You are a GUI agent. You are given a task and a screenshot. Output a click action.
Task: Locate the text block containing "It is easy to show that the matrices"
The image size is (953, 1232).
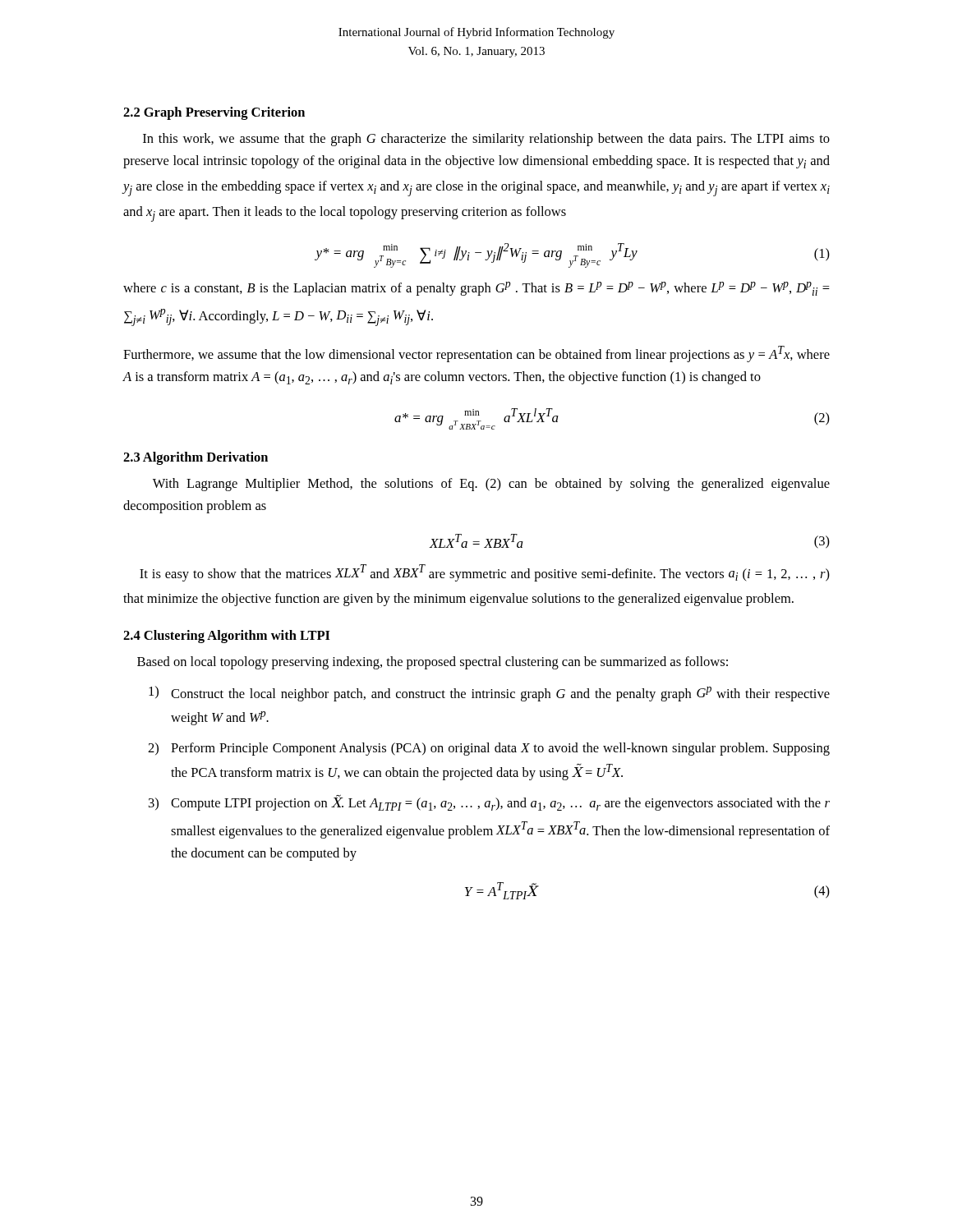click(x=476, y=584)
